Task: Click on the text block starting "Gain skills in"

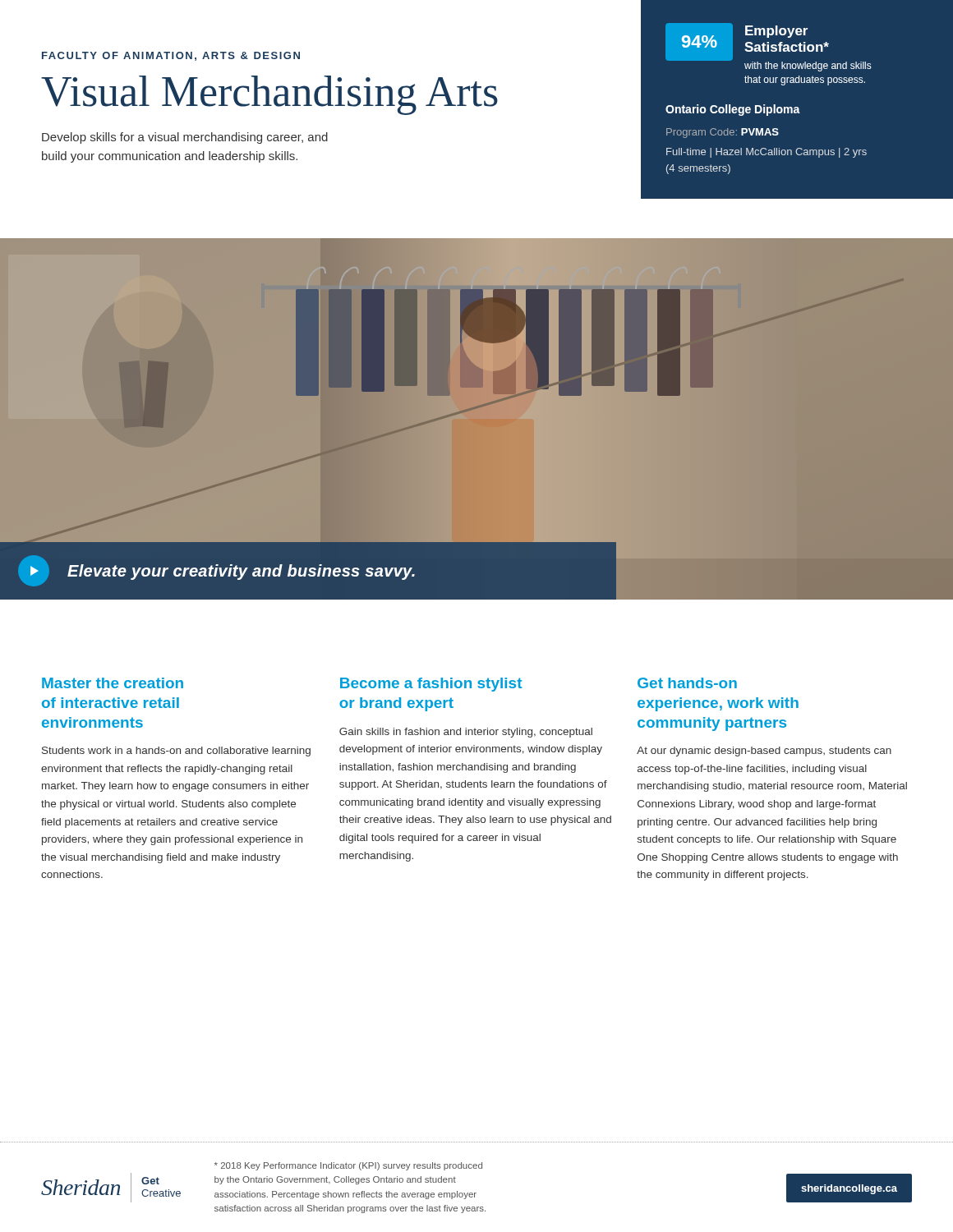Action: 475,793
